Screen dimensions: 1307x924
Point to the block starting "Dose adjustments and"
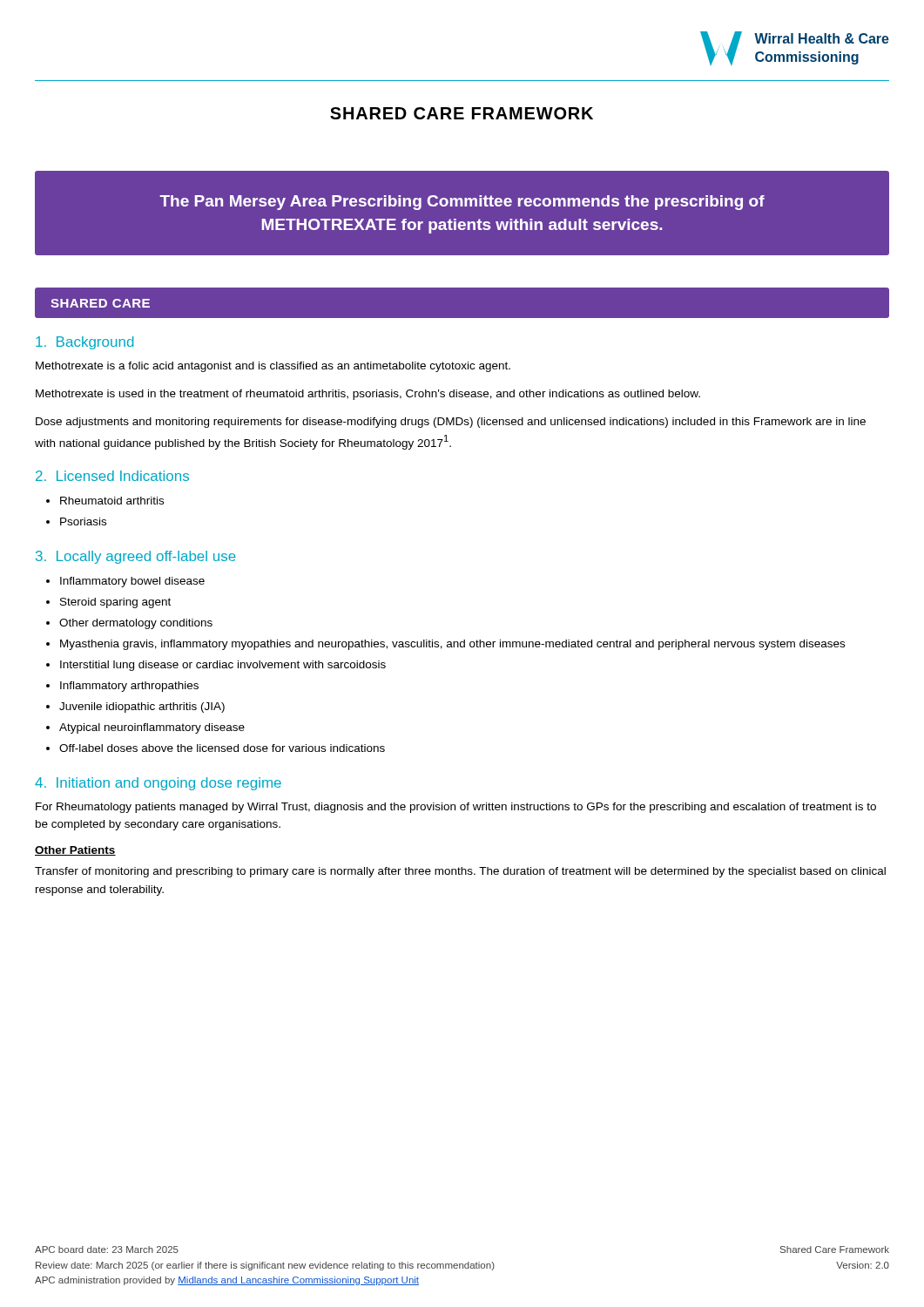coord(462,433)
